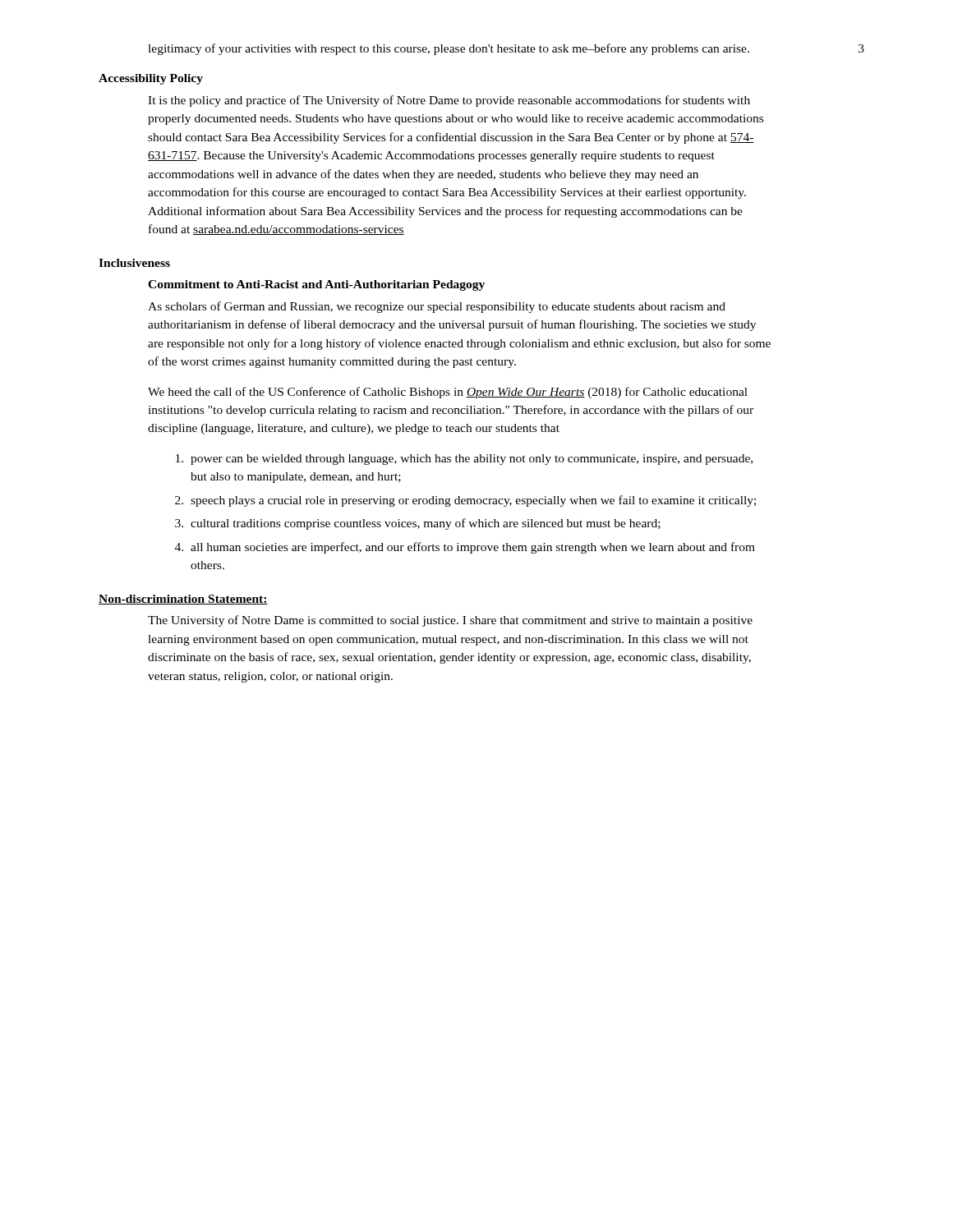Viewport: 953px width, 1232px height.
Task: Select the list item containing "power can be wielded through language,"
Action: [x=472, y=467]
